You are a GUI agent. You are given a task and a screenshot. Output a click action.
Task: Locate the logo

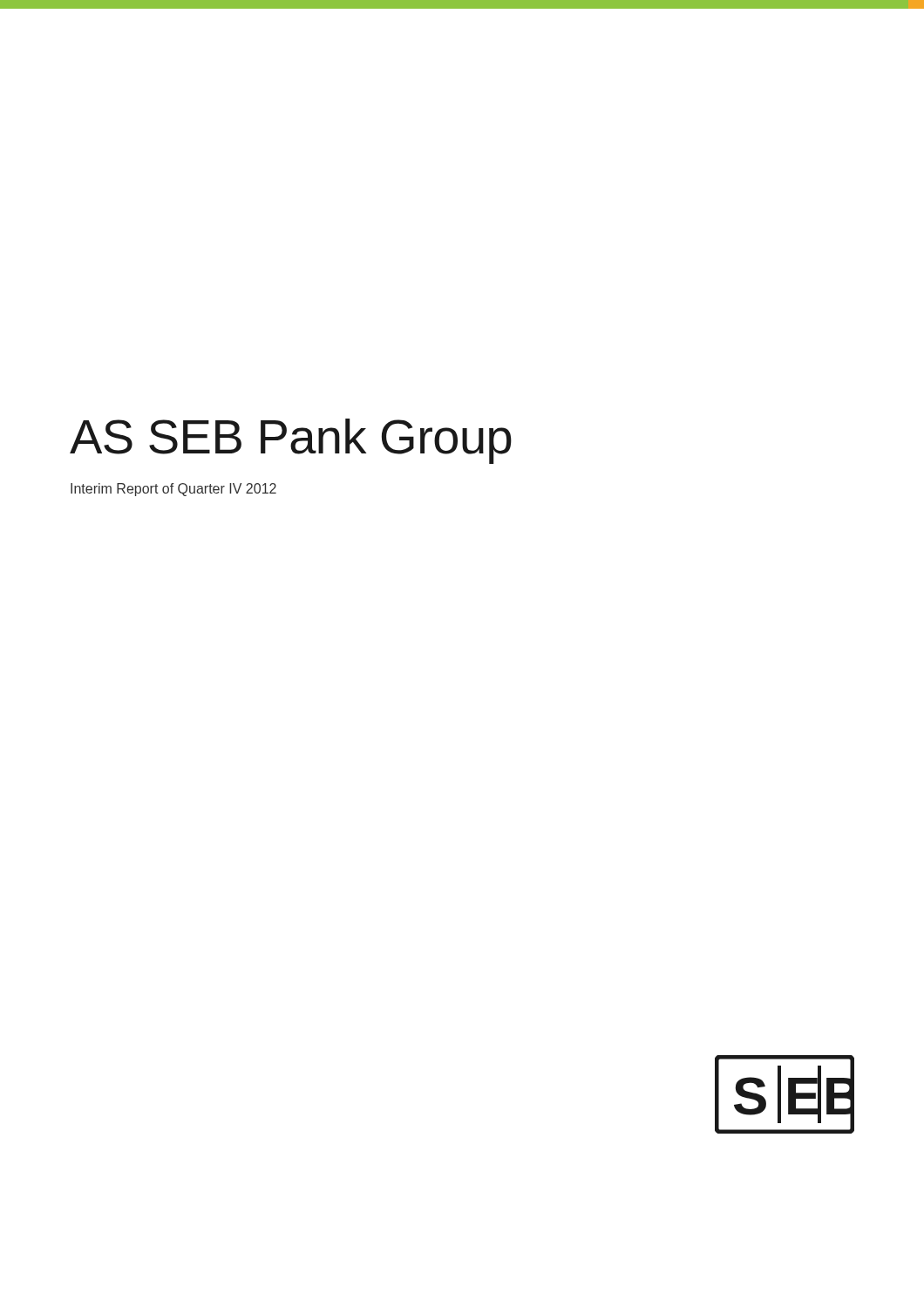785,1094
